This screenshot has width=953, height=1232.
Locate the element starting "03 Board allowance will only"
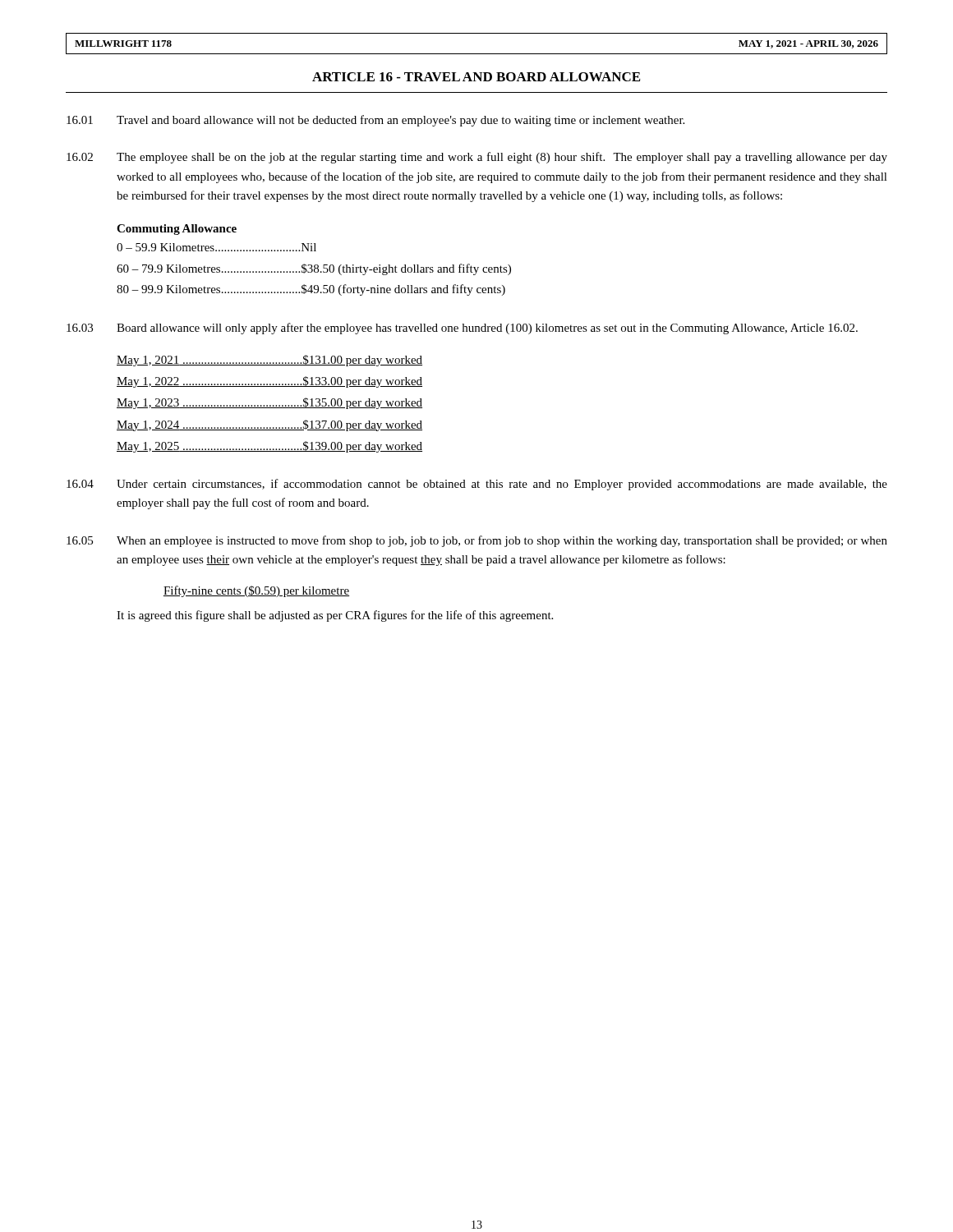pyautogui.click(x=476, y=328)
